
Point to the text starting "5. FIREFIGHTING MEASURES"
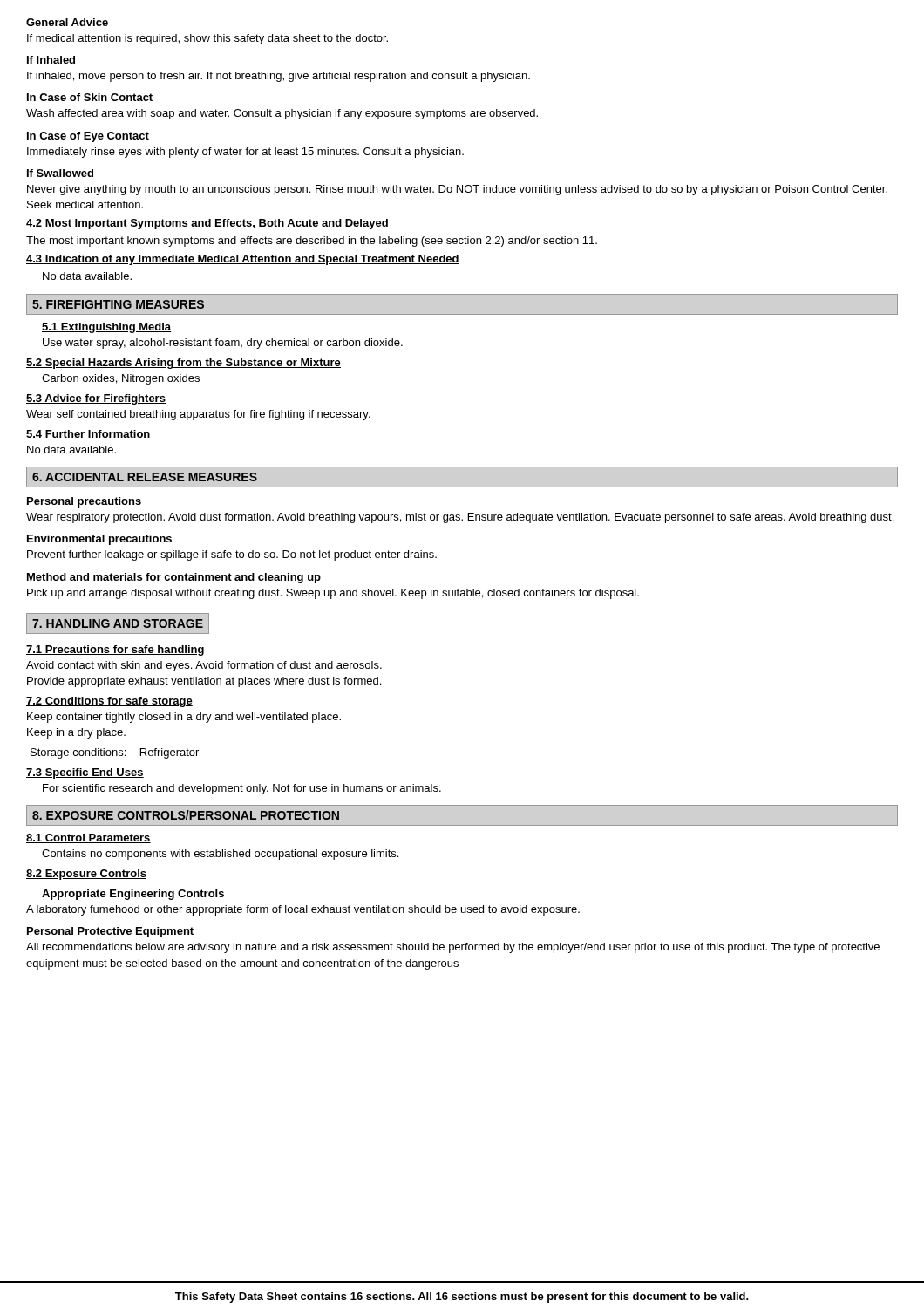pyautogui.click(x=462, y=304)
